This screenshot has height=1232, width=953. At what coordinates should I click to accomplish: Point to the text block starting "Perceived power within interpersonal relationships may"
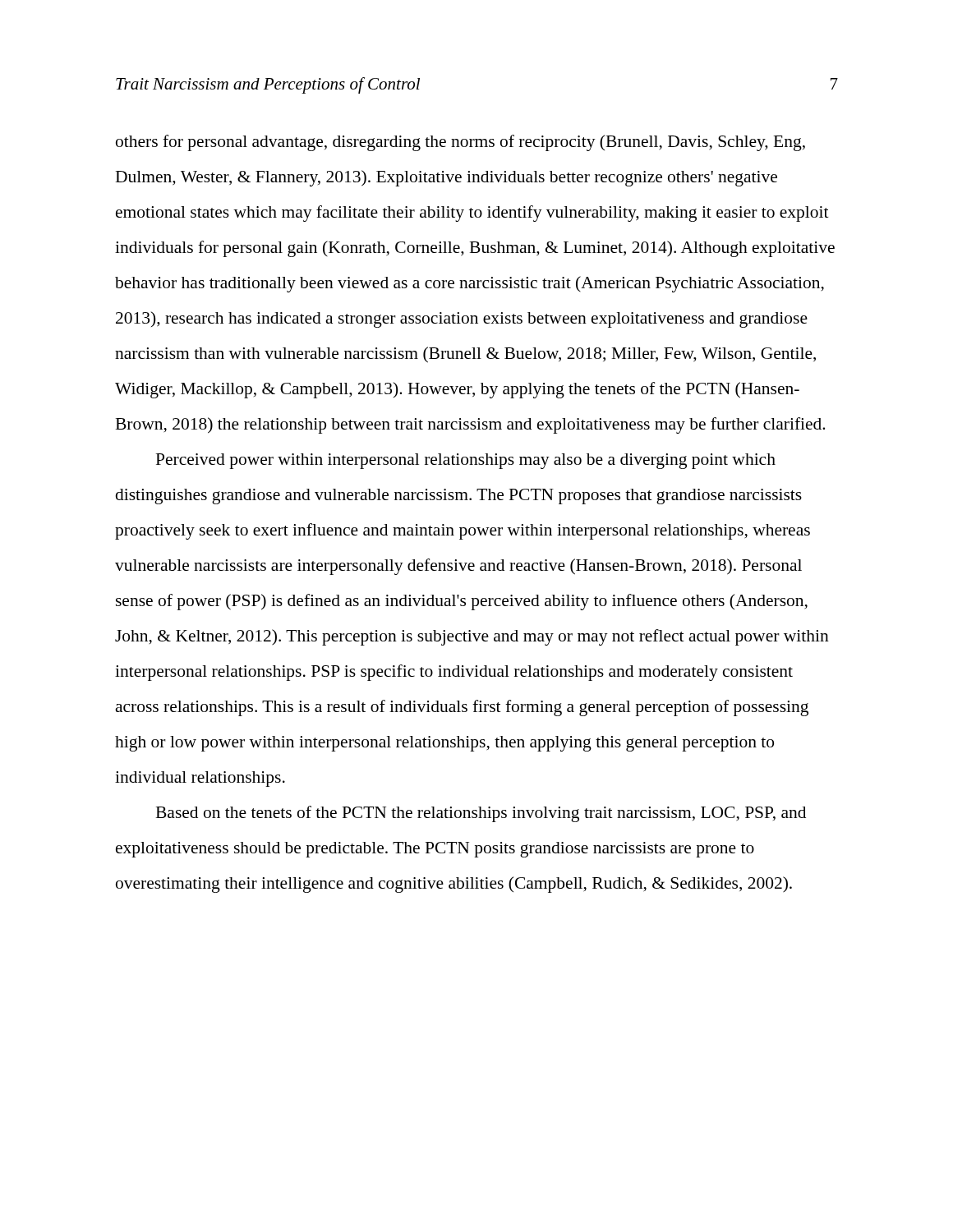[472, 618]
